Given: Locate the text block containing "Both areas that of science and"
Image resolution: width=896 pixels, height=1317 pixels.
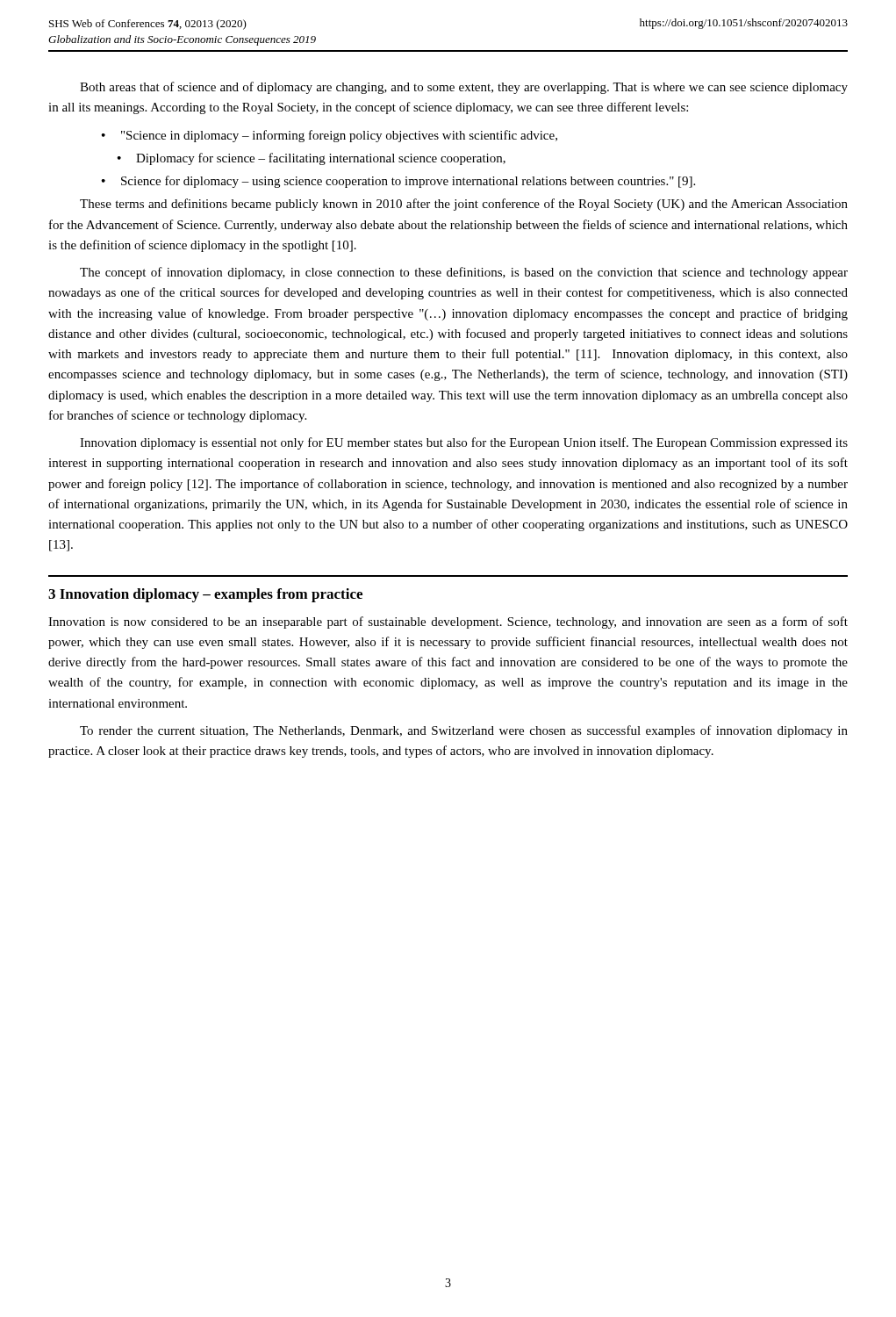Looking at the screenshot, I should coord(448,98).
